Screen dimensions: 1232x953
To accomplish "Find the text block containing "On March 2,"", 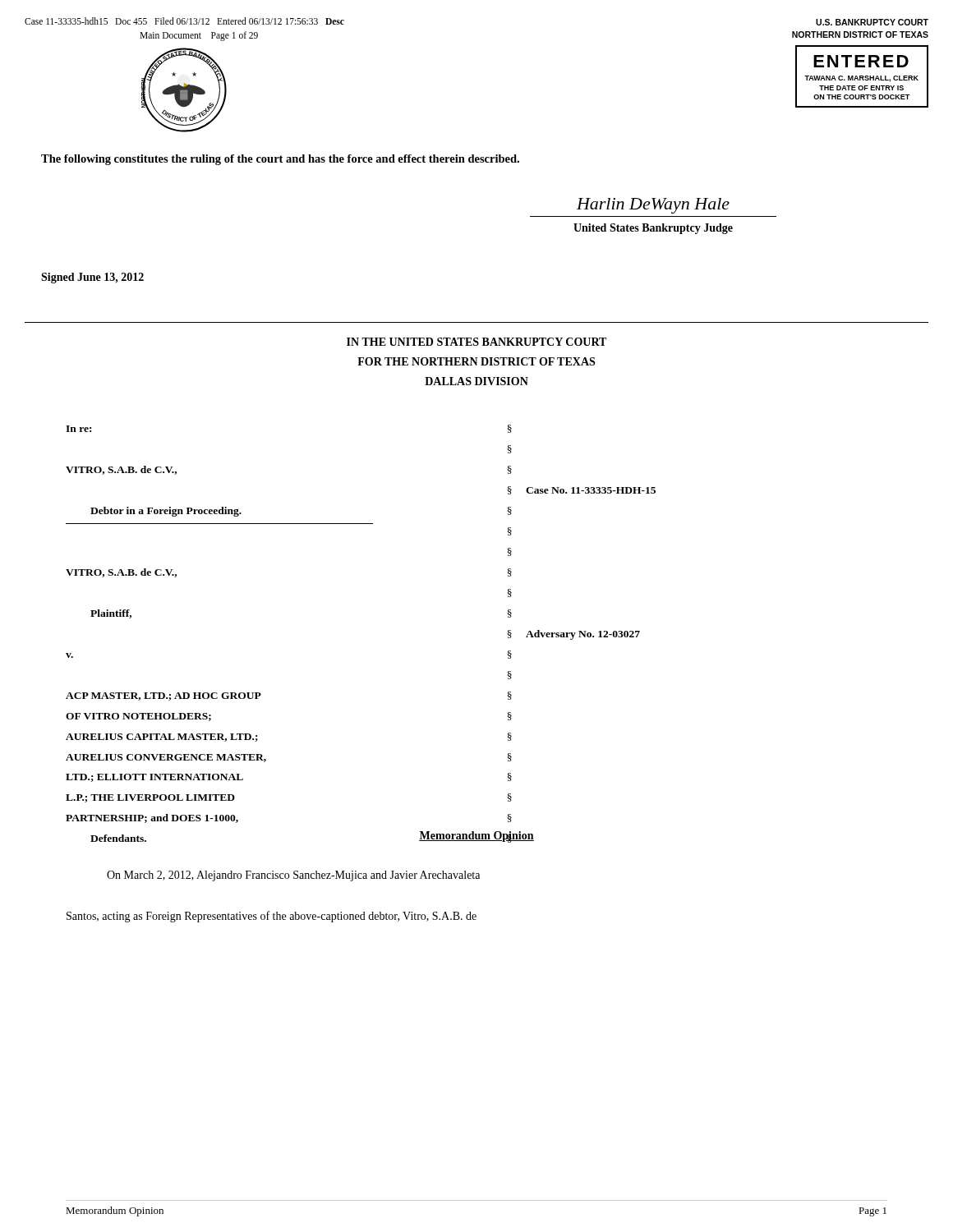I will click(293, 875).
